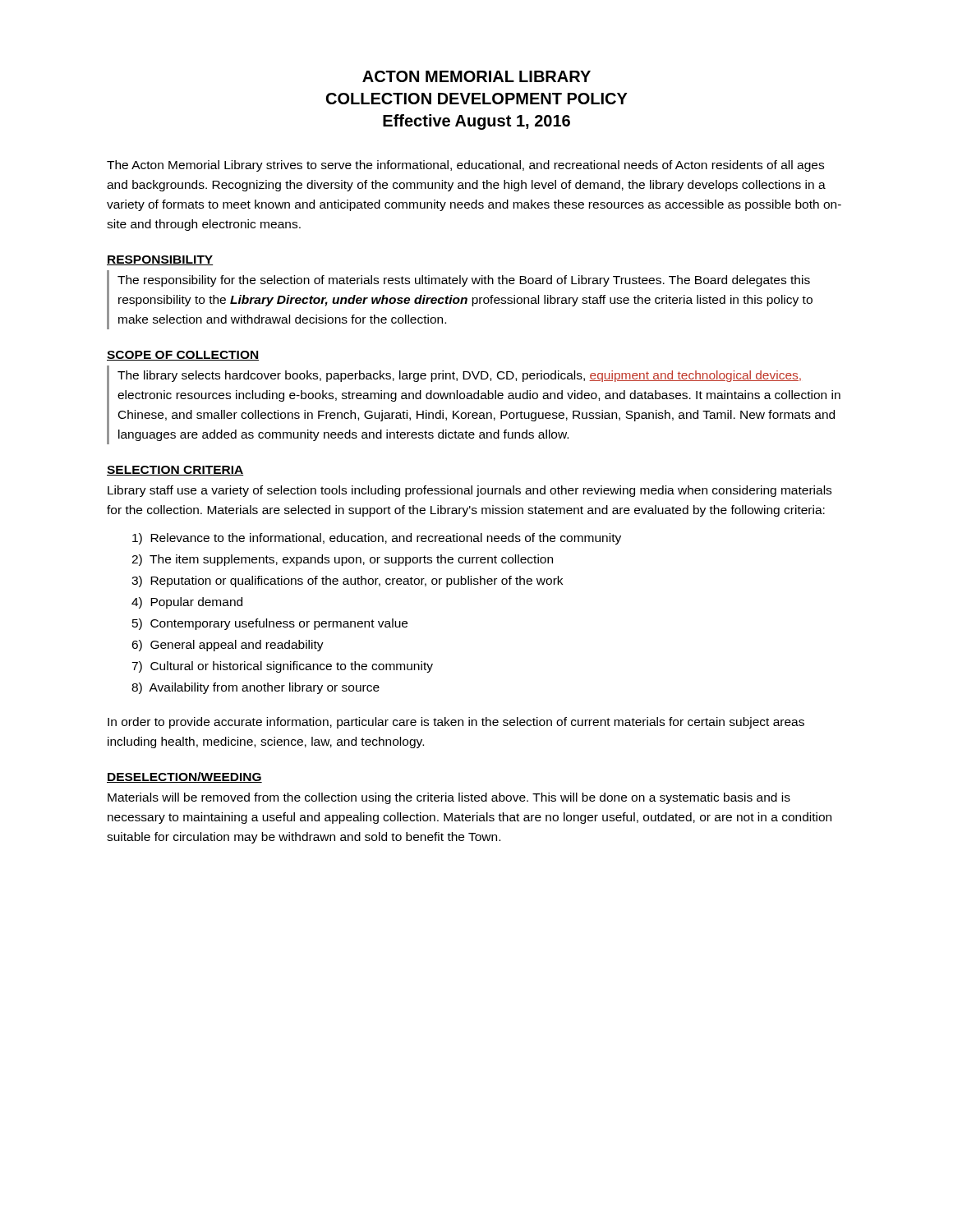This screenshot has height=1232, width=953.
Task: Locate the block of text that opens with "1) Relevance to the informational, education, and"
Action: (x=376, y=538)
